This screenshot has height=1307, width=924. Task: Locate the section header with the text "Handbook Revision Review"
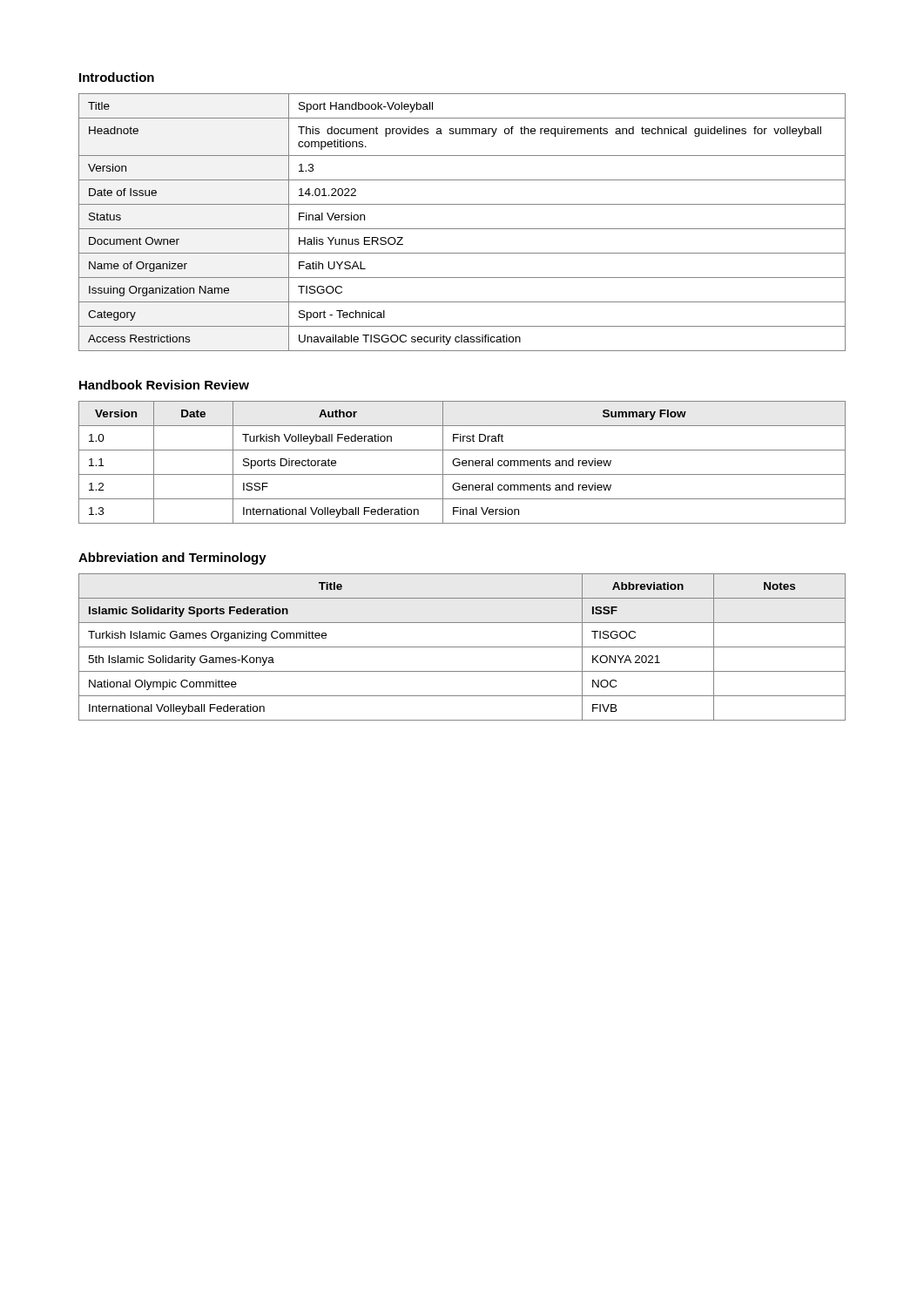coord(164,385)
